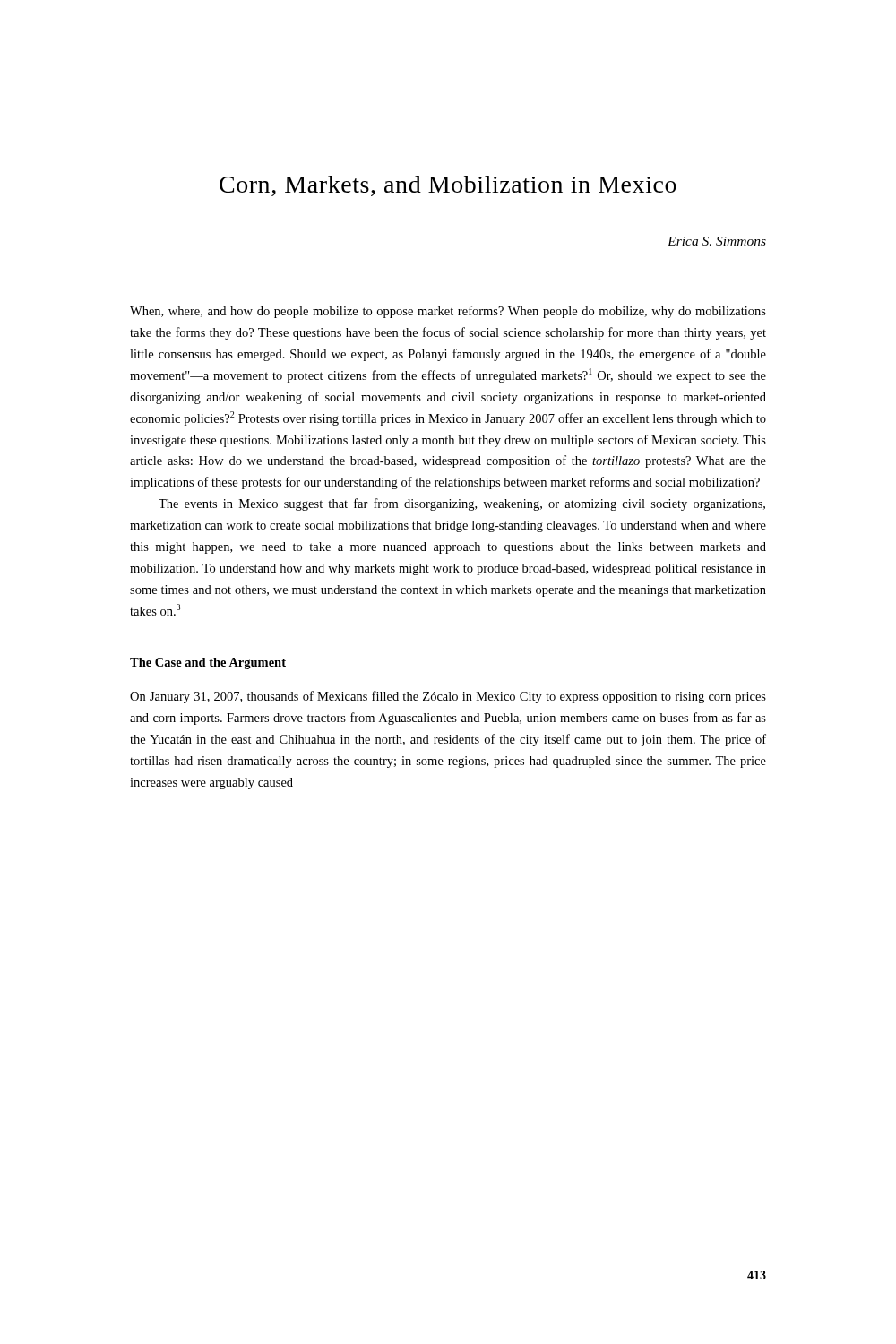Screen dimensions: 1344x896
Task: Select the region starting "Erica S. Simmons"
Action: click(x=717, y=241)
